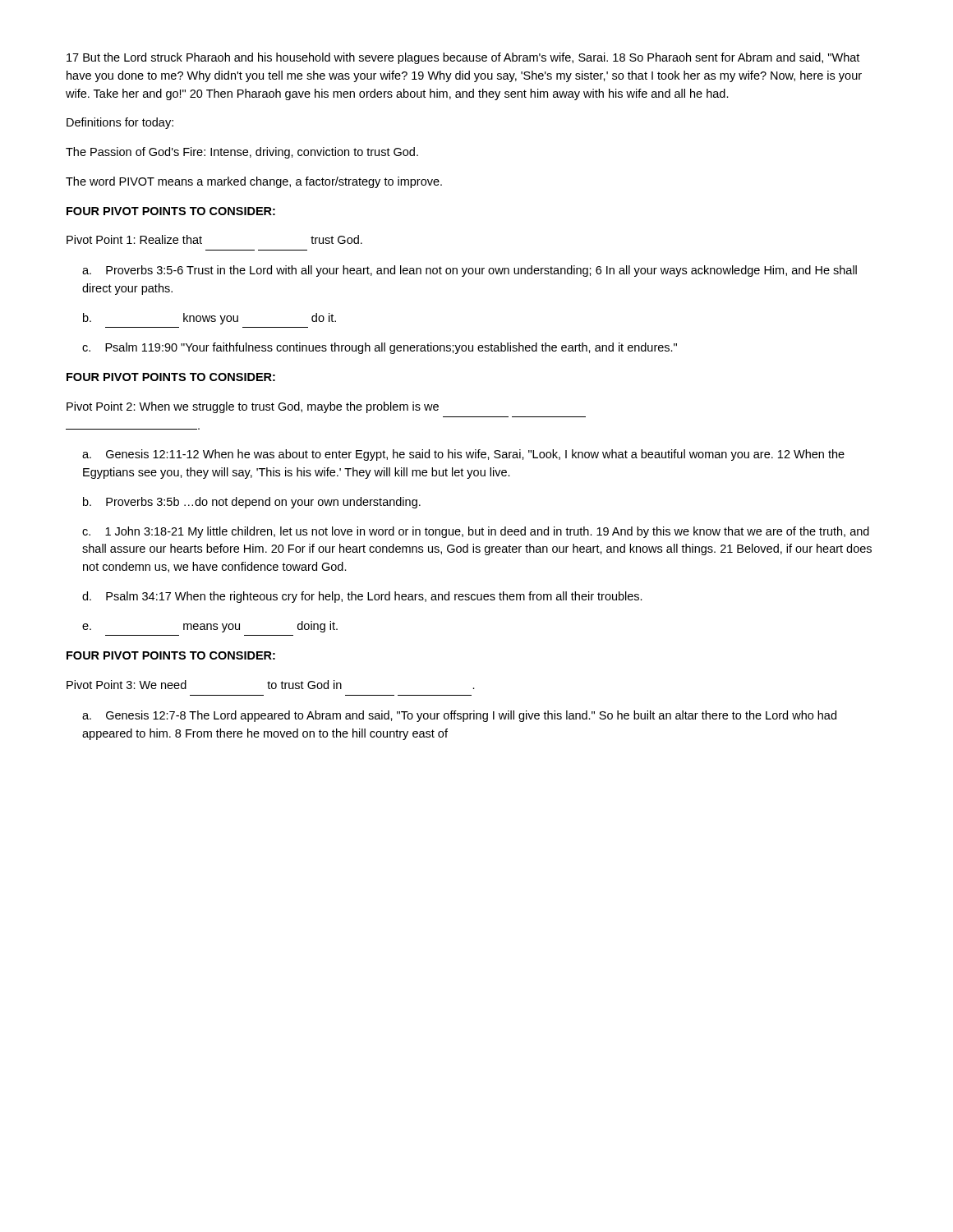
Task: Find the text block starting "c. 1 John 3:18-21 My little children, let"
Action: pos(477,549)
